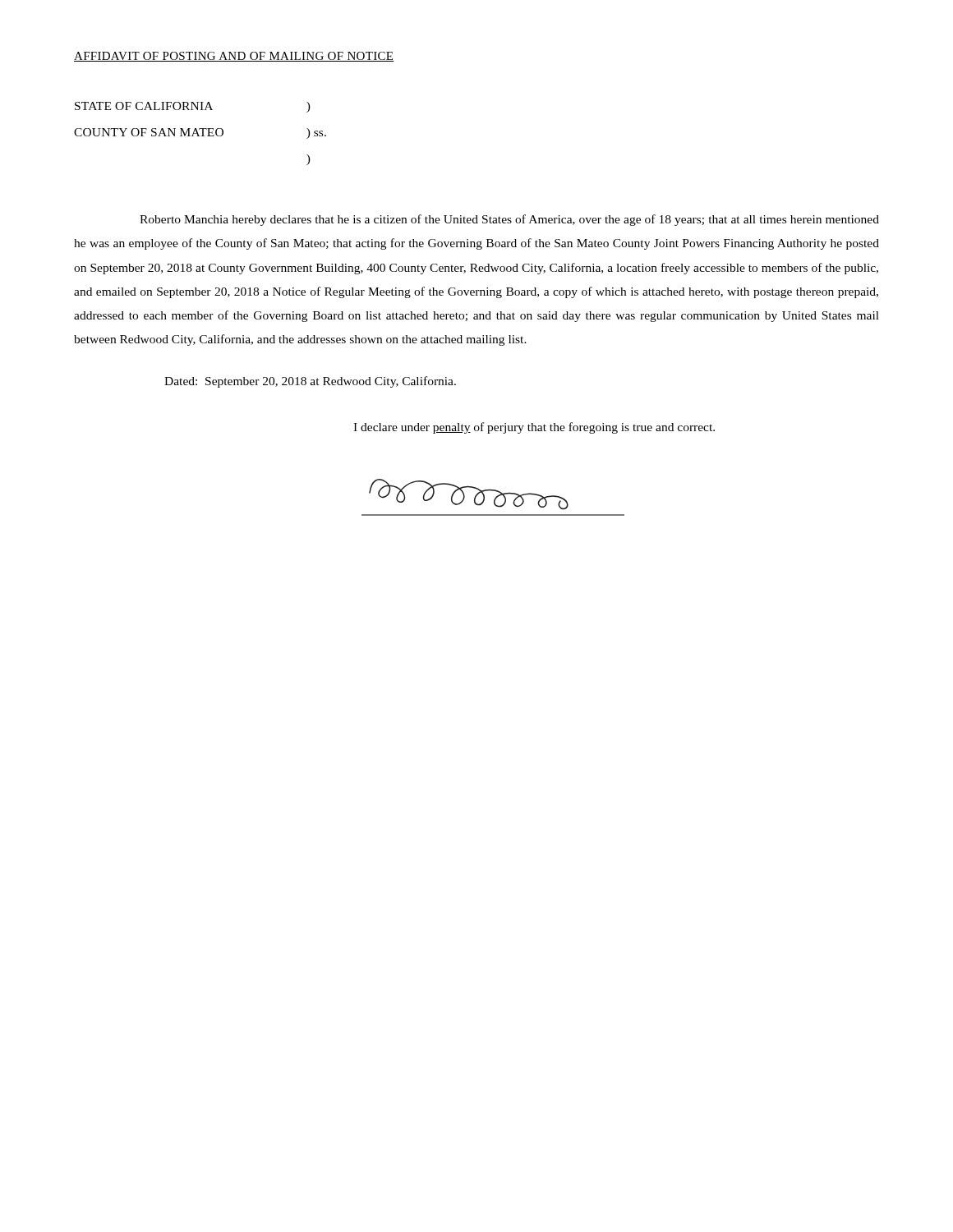The width and height of the screenshot is (953, 1232).
Task: Click the title that begins "AFFIDAVIT OF POSTING AND"
Action: pos(234,56)
